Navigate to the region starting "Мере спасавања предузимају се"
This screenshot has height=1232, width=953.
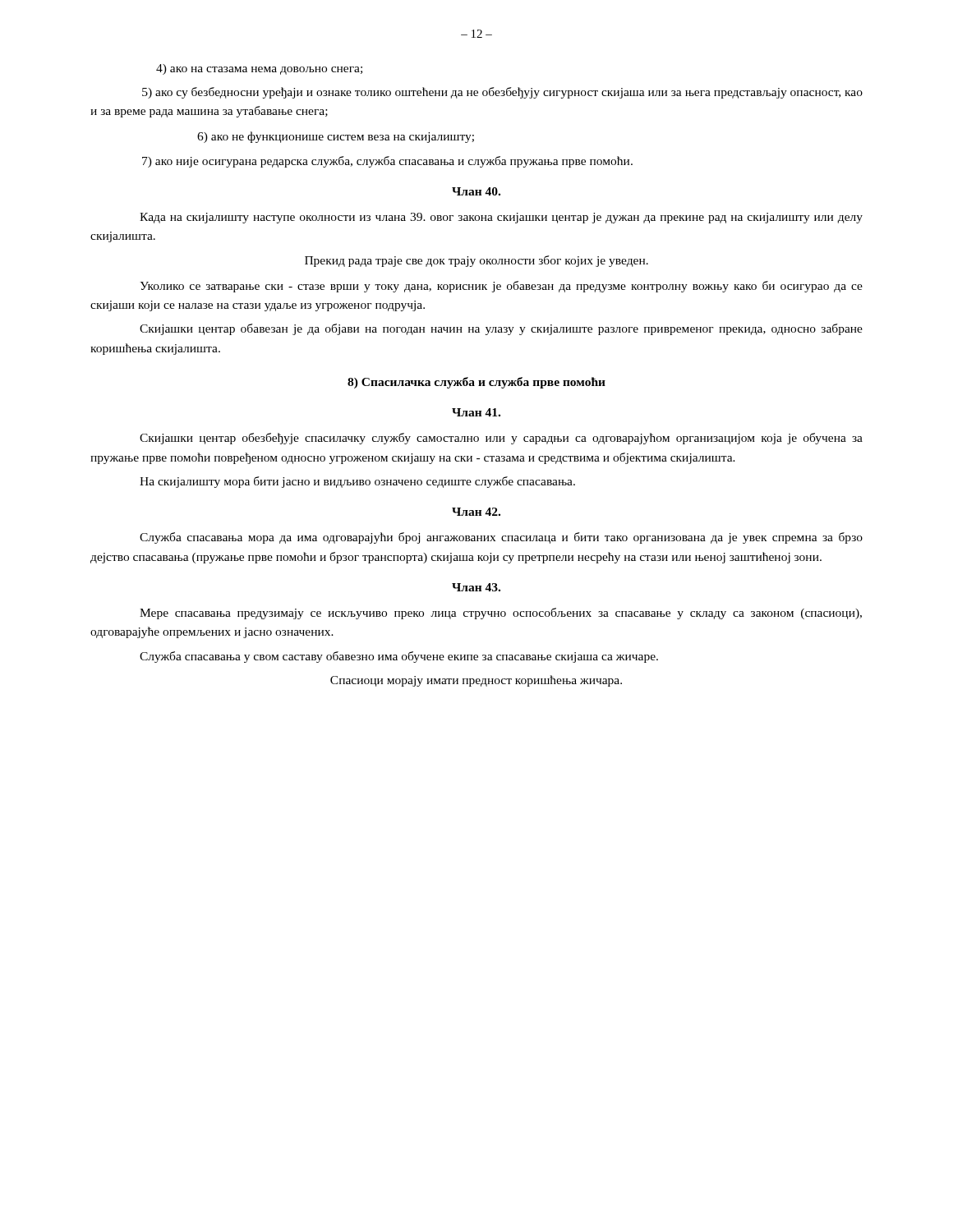pyautogui.click(x=476, y=622)
